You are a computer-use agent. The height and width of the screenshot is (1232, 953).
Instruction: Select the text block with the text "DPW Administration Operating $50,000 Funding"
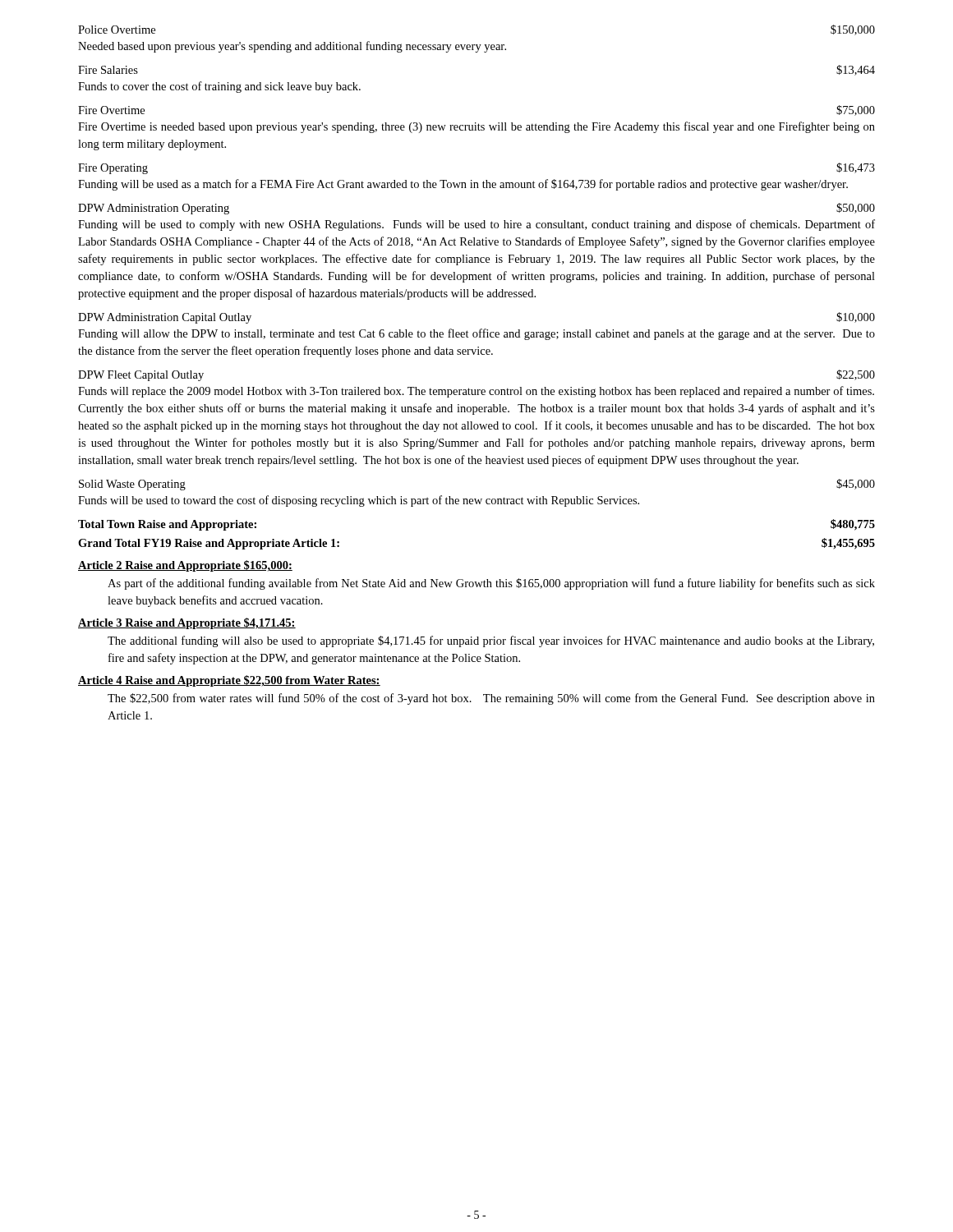pyautogui.click(x=476, y=252)
